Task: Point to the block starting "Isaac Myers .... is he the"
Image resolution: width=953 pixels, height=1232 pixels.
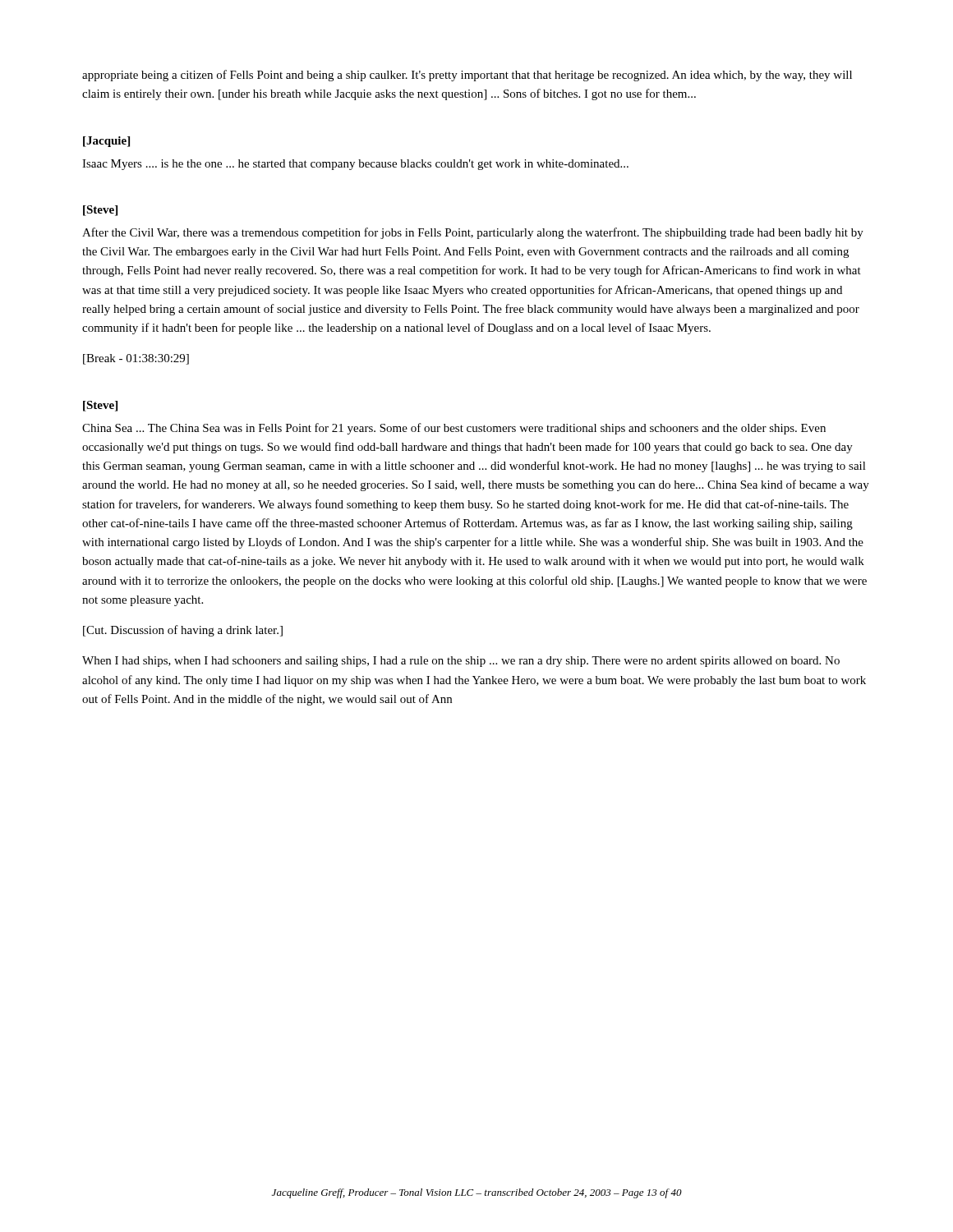Action: (356, 163)
